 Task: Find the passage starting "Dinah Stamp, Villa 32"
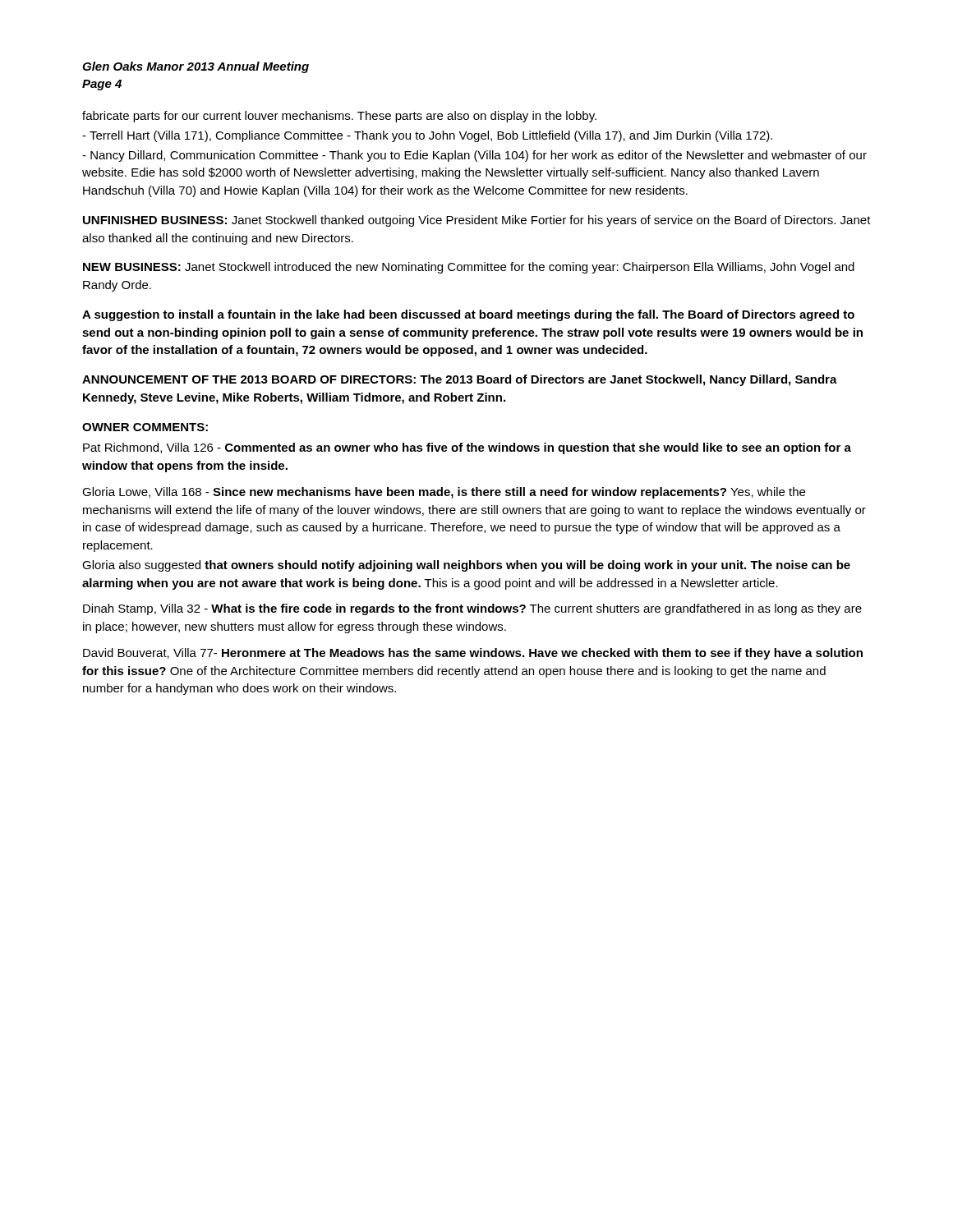(476, 618)
